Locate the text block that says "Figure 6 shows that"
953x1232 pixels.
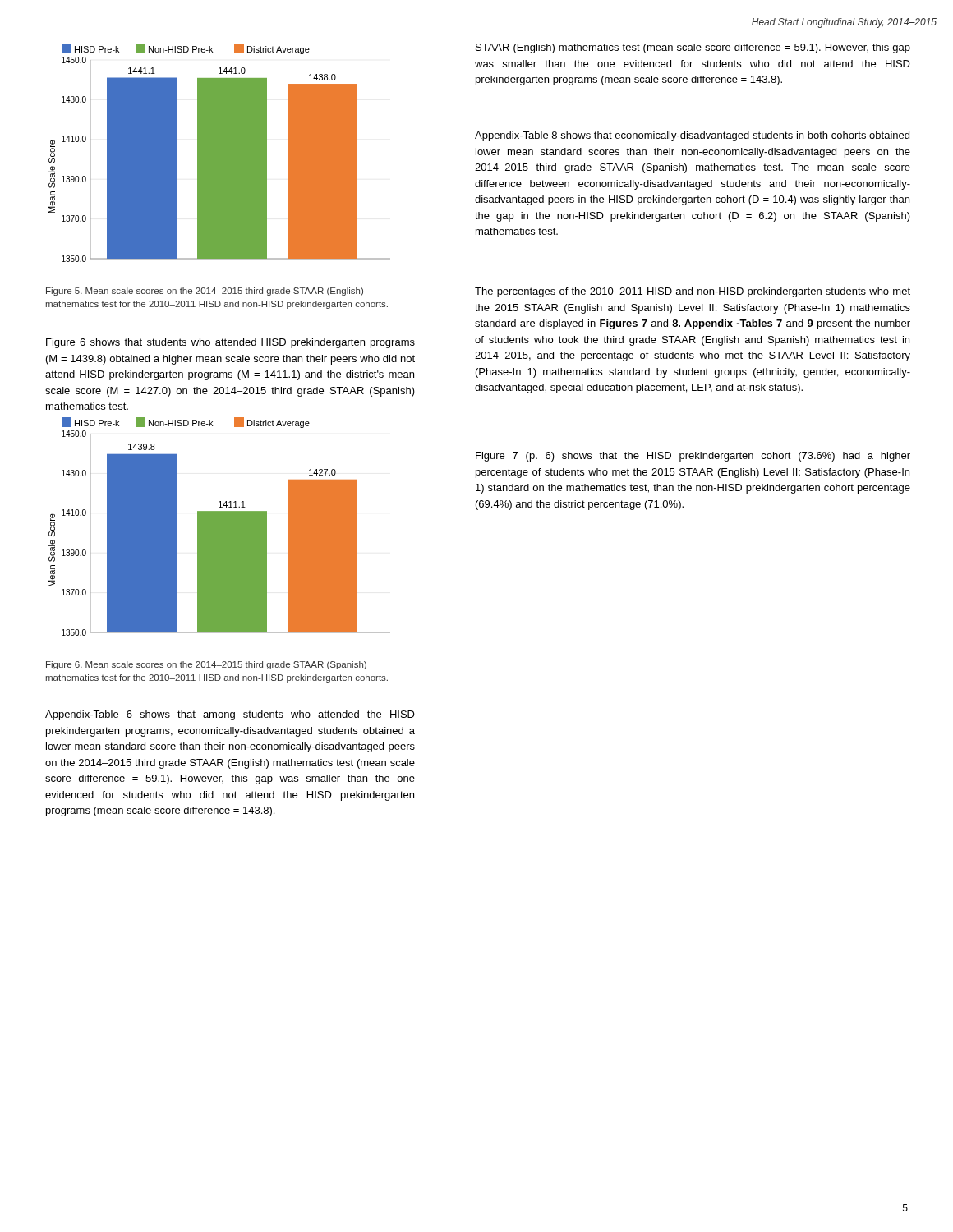pyautogui.click(x=230, y=374)
